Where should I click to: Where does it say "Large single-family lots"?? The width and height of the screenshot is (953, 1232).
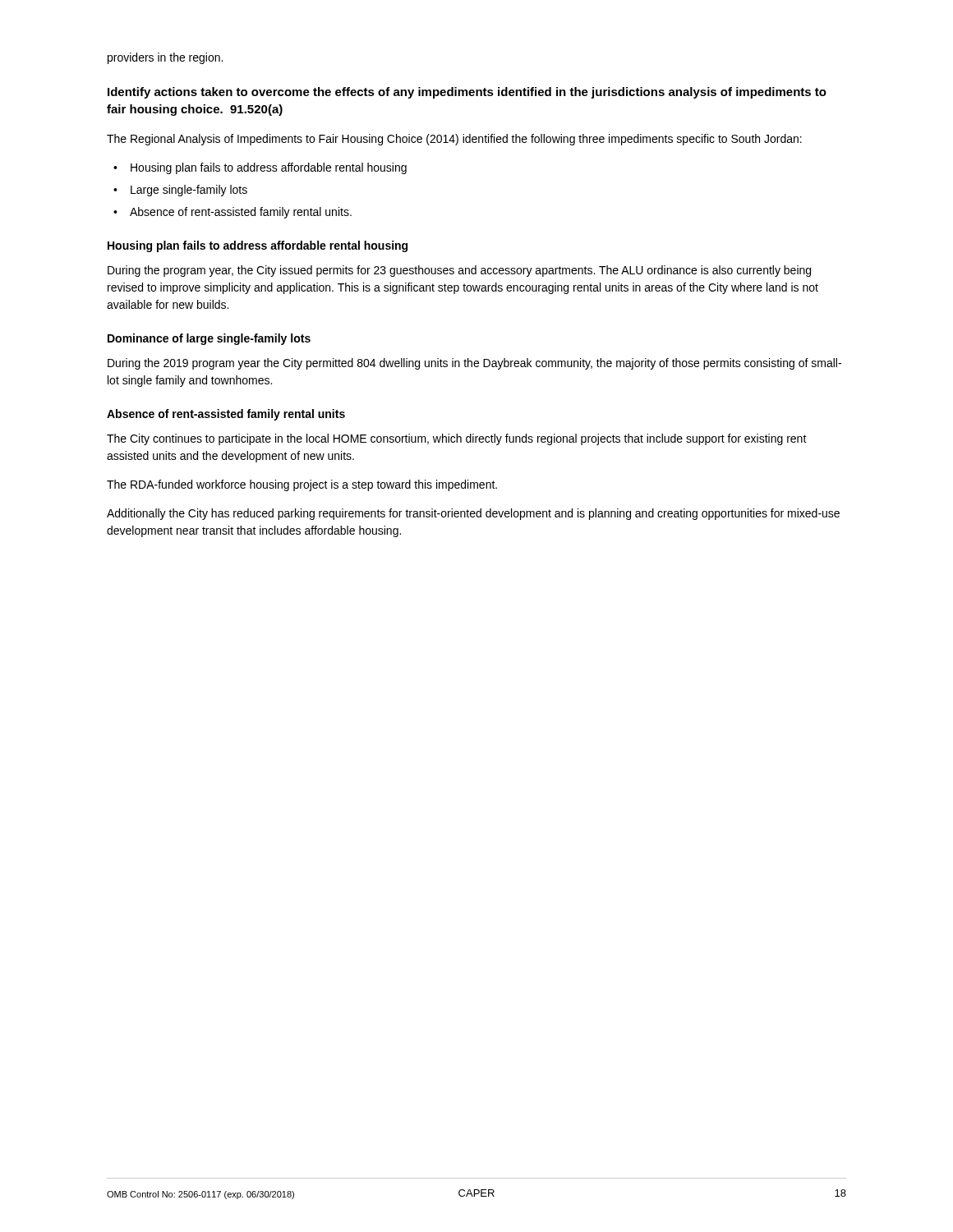coord(189,190)
